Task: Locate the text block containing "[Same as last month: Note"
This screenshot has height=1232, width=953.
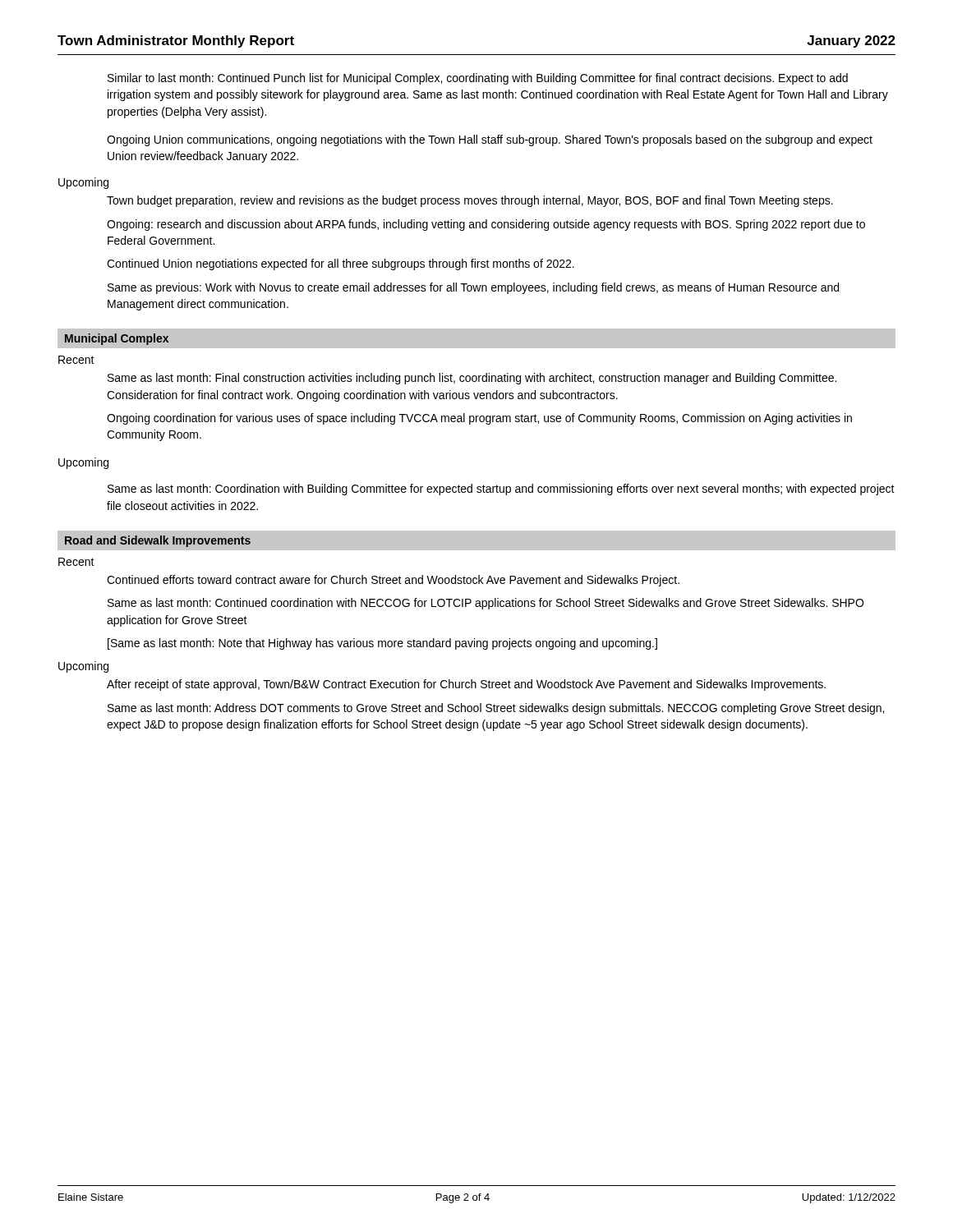Action: [x=382, y=643]
